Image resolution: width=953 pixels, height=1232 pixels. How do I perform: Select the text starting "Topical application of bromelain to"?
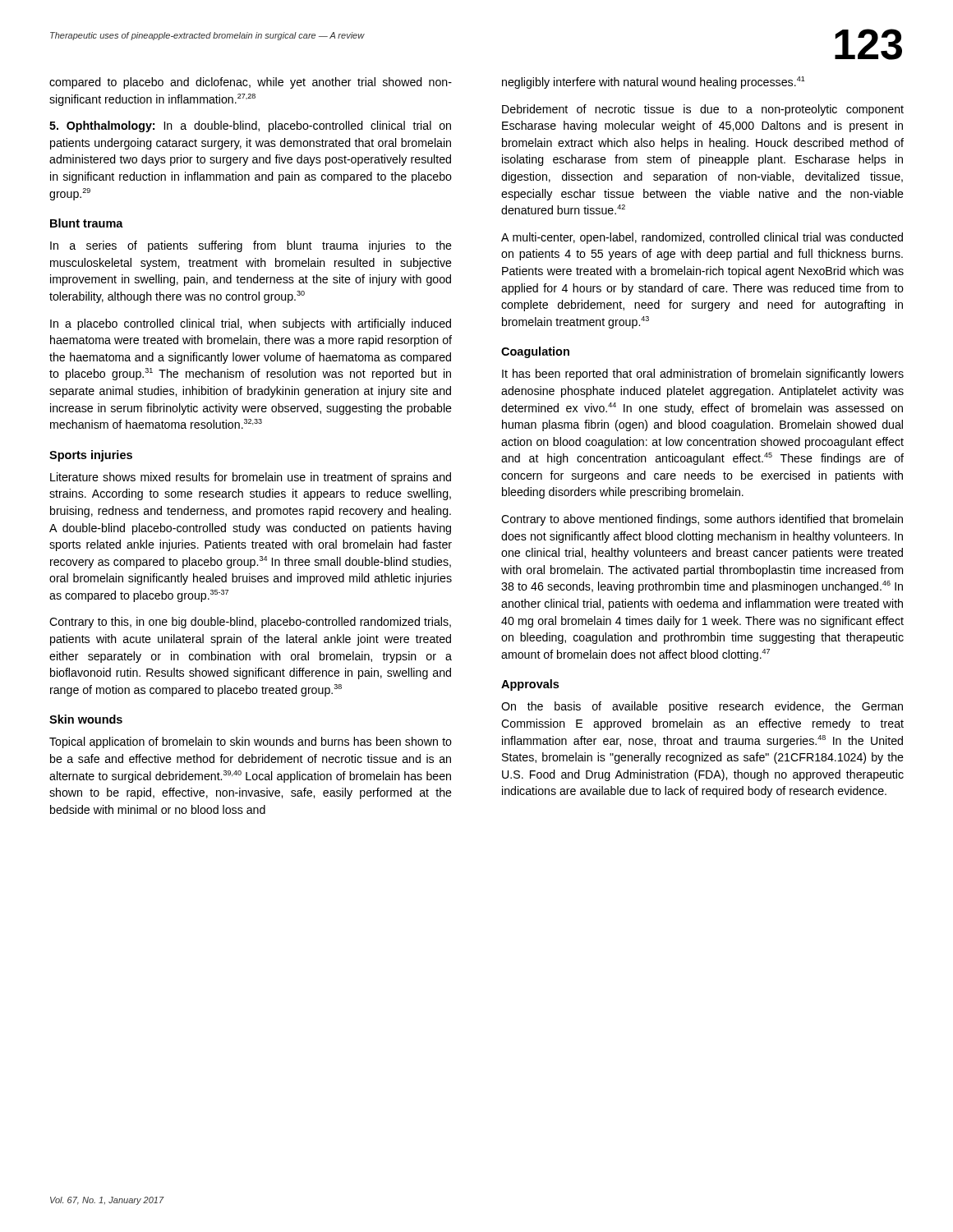coord(251,776)
